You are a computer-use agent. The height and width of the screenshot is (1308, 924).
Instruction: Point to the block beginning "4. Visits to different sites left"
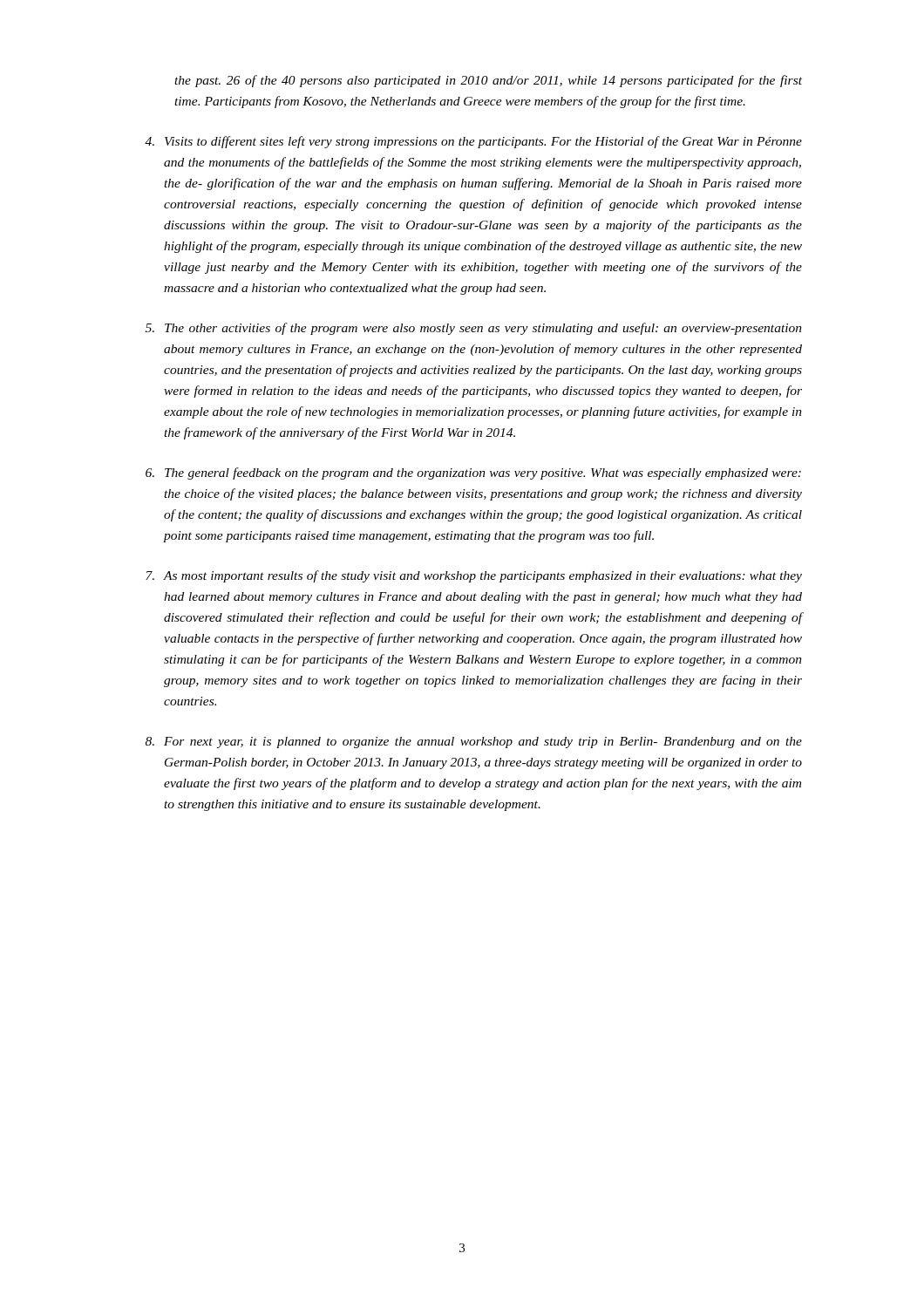462,215
